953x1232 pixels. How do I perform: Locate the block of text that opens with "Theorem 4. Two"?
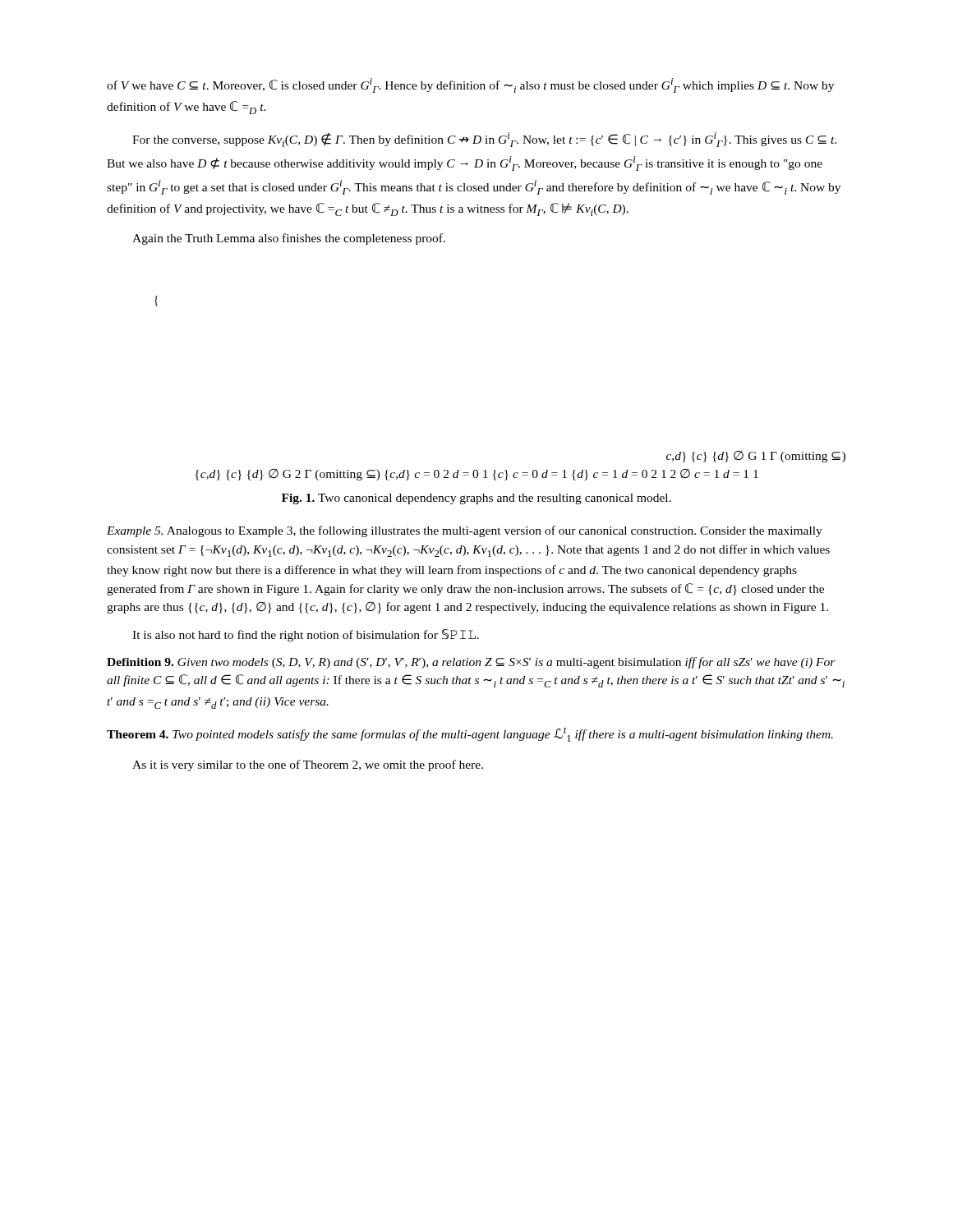click(476, 735)
